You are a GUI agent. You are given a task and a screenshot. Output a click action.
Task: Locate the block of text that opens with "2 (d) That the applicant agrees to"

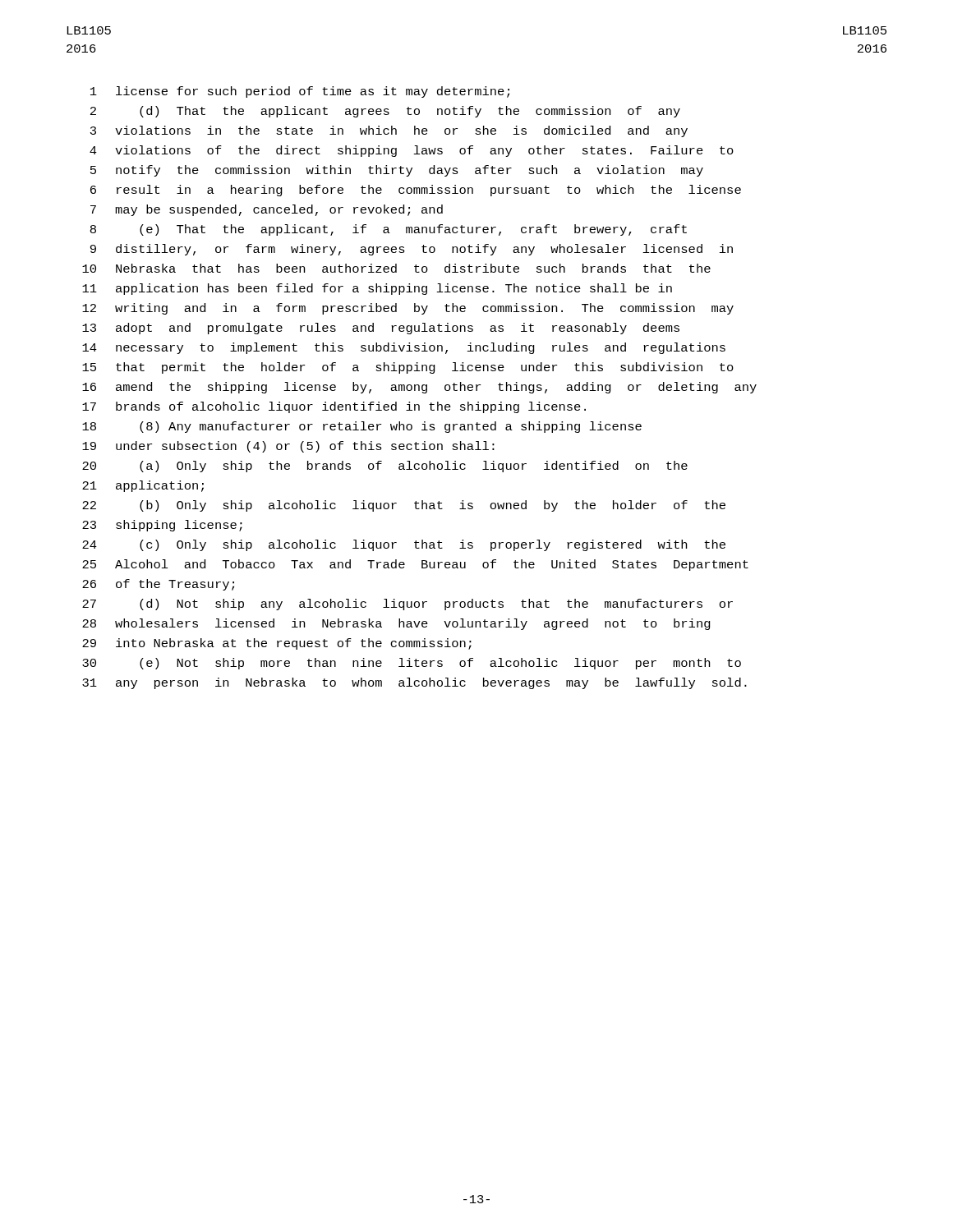coord(476,112)
